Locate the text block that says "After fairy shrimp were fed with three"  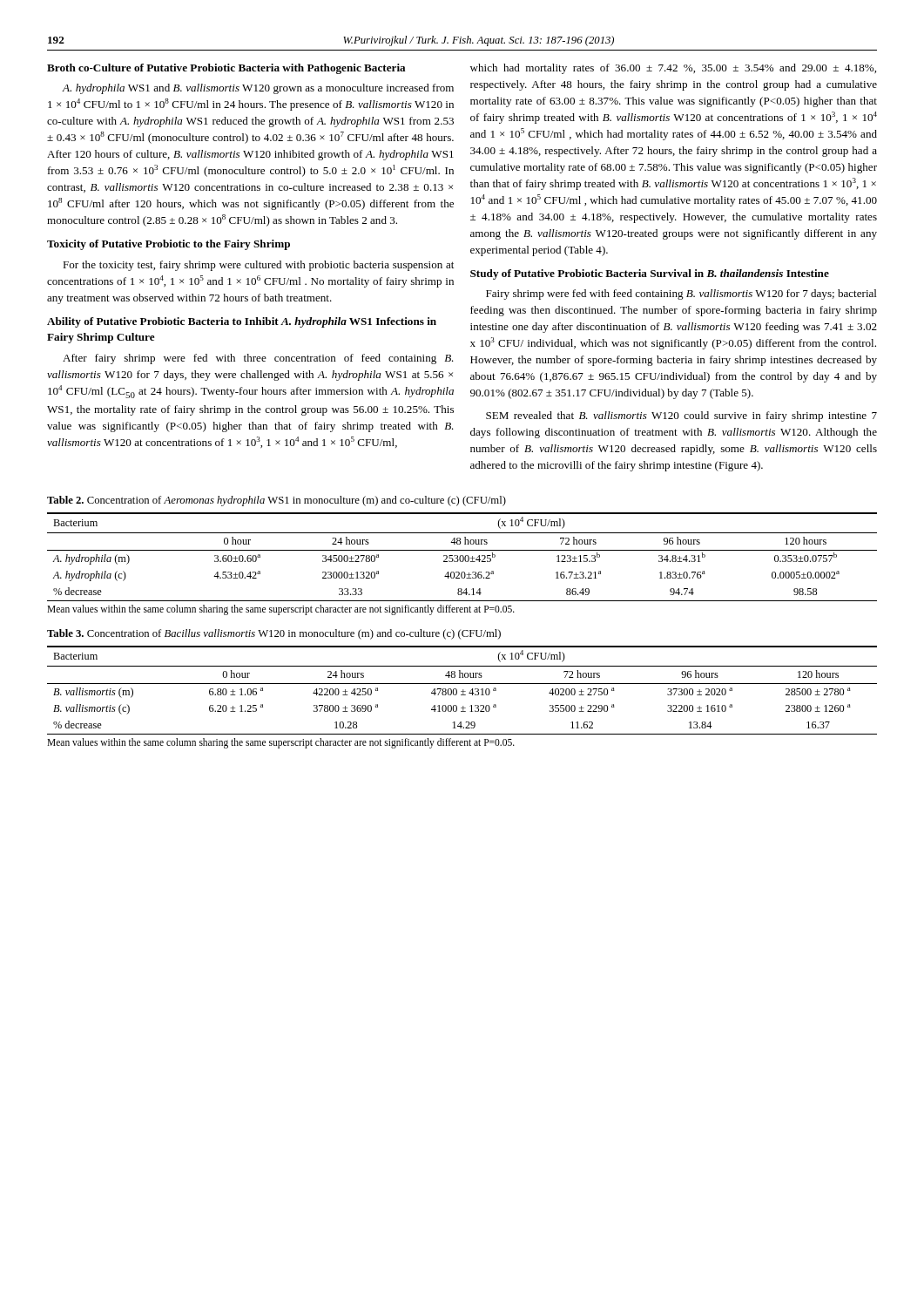(x=251, y=401)
